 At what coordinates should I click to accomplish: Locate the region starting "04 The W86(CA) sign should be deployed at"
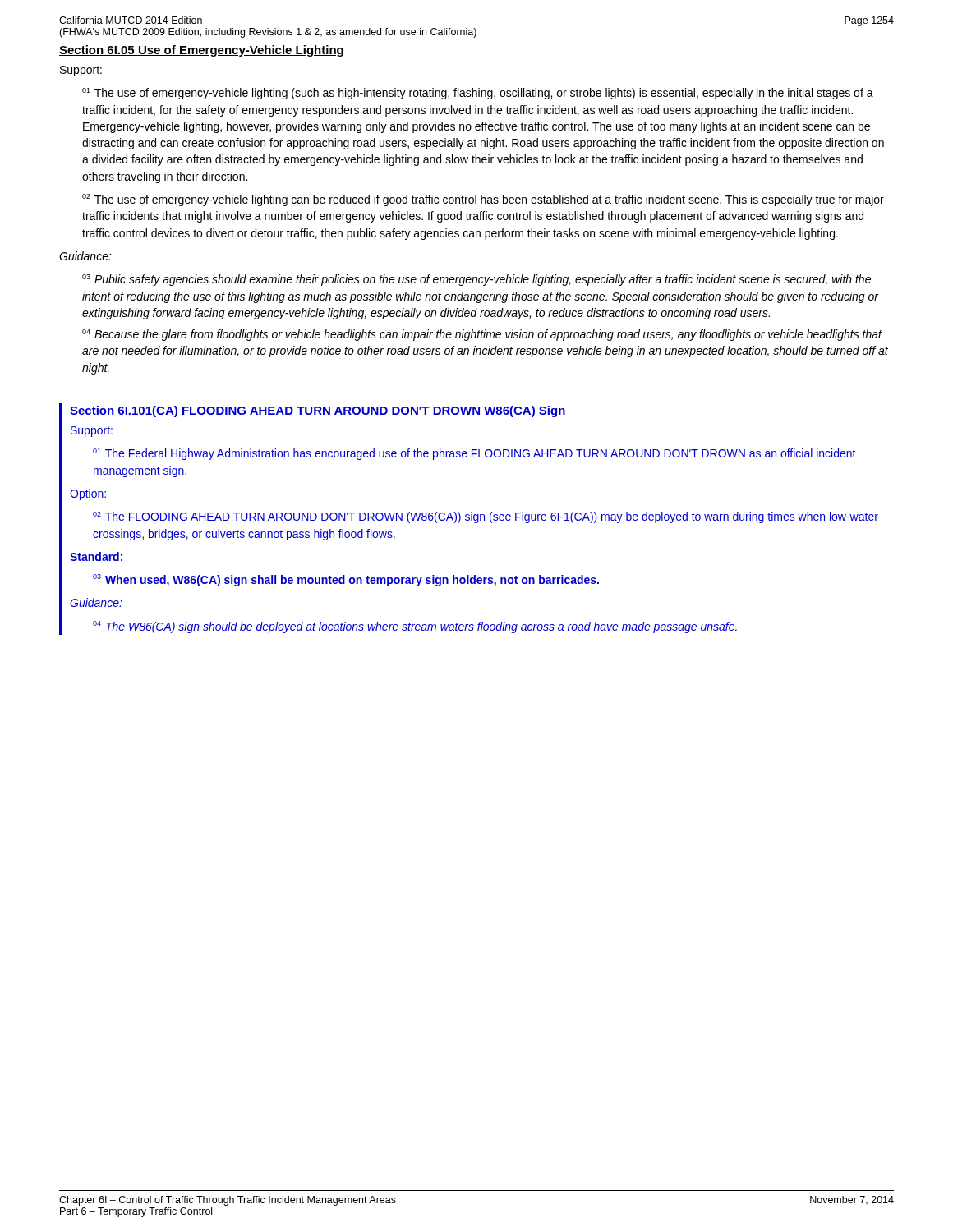click(x=482, y=627)
